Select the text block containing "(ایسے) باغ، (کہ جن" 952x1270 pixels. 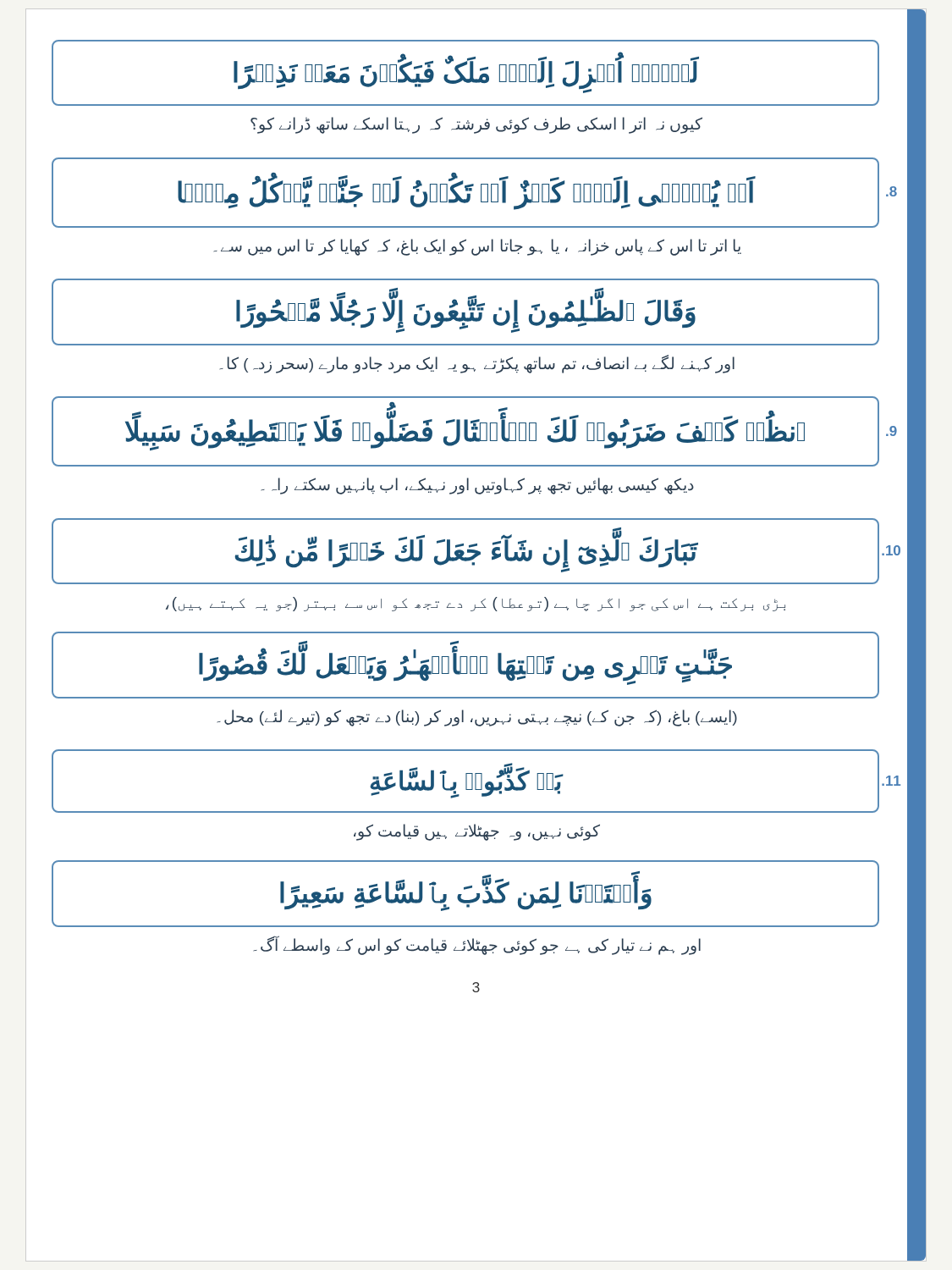(476, 717)
